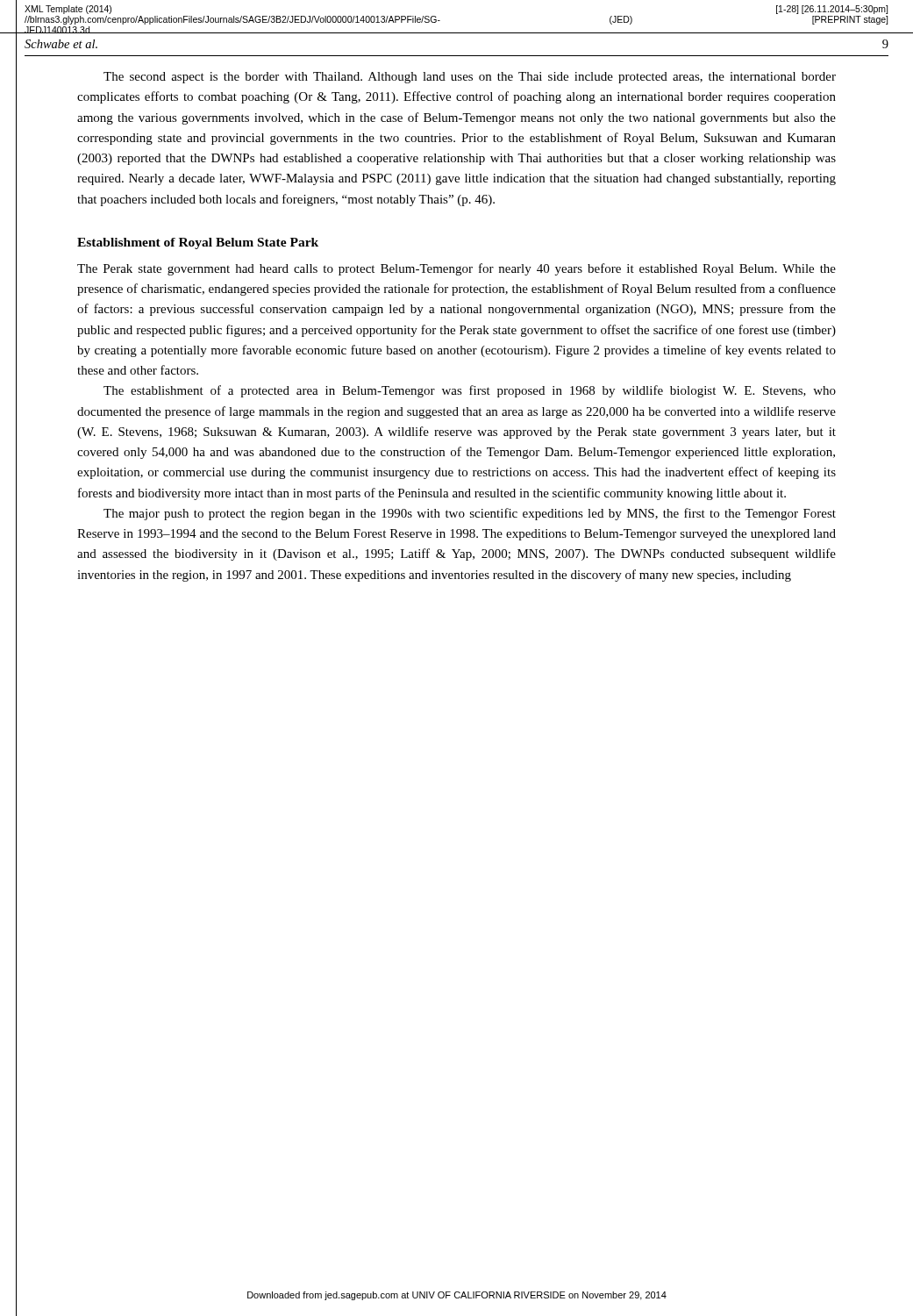The width and height of the screenshot is (913, 1316).
Task: Click on the text block containing "The major push to protect the region began"
Action: (456, 544)
